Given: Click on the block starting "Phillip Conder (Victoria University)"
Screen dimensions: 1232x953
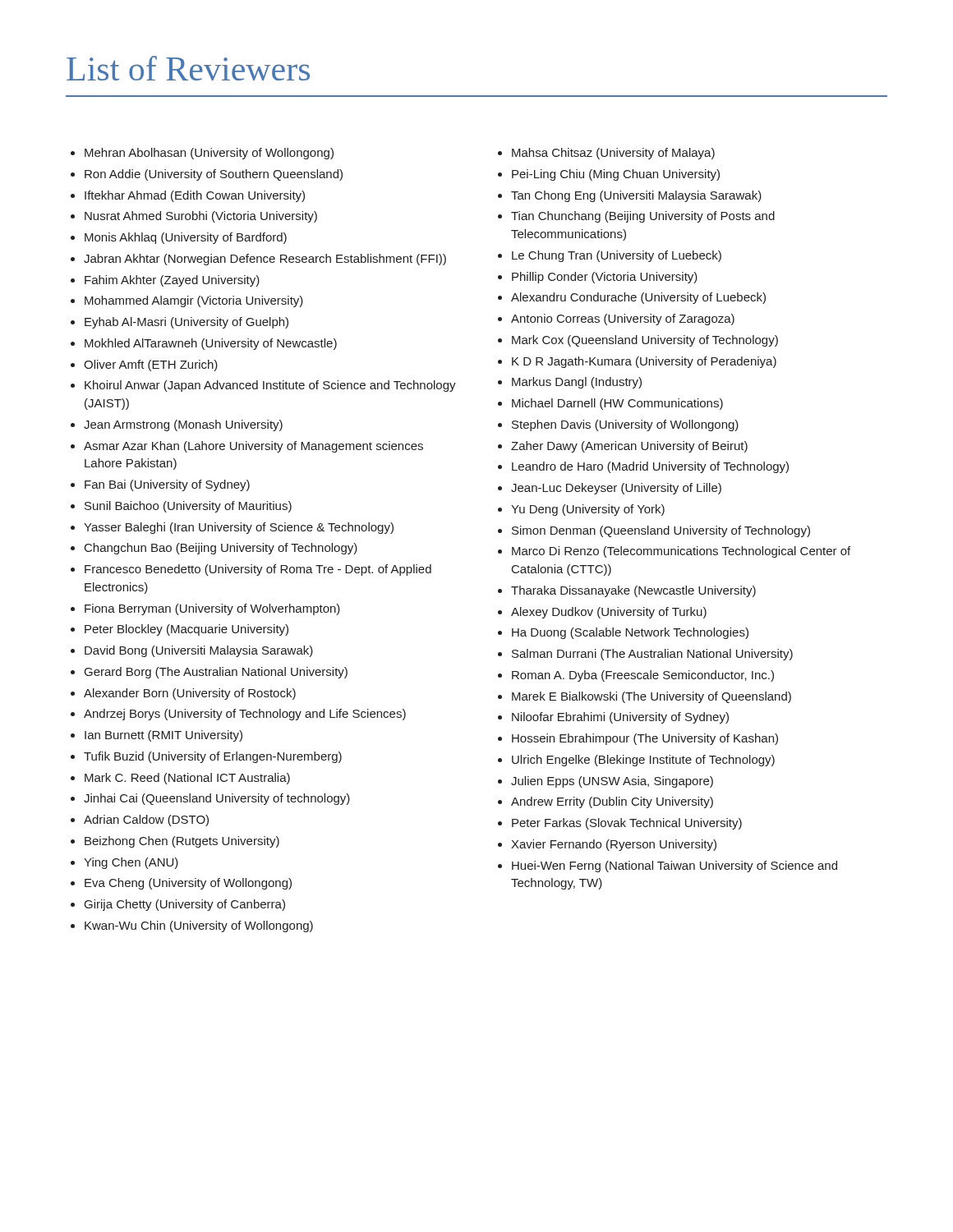Looking at the screenshot, I should (x=699, y=276).
